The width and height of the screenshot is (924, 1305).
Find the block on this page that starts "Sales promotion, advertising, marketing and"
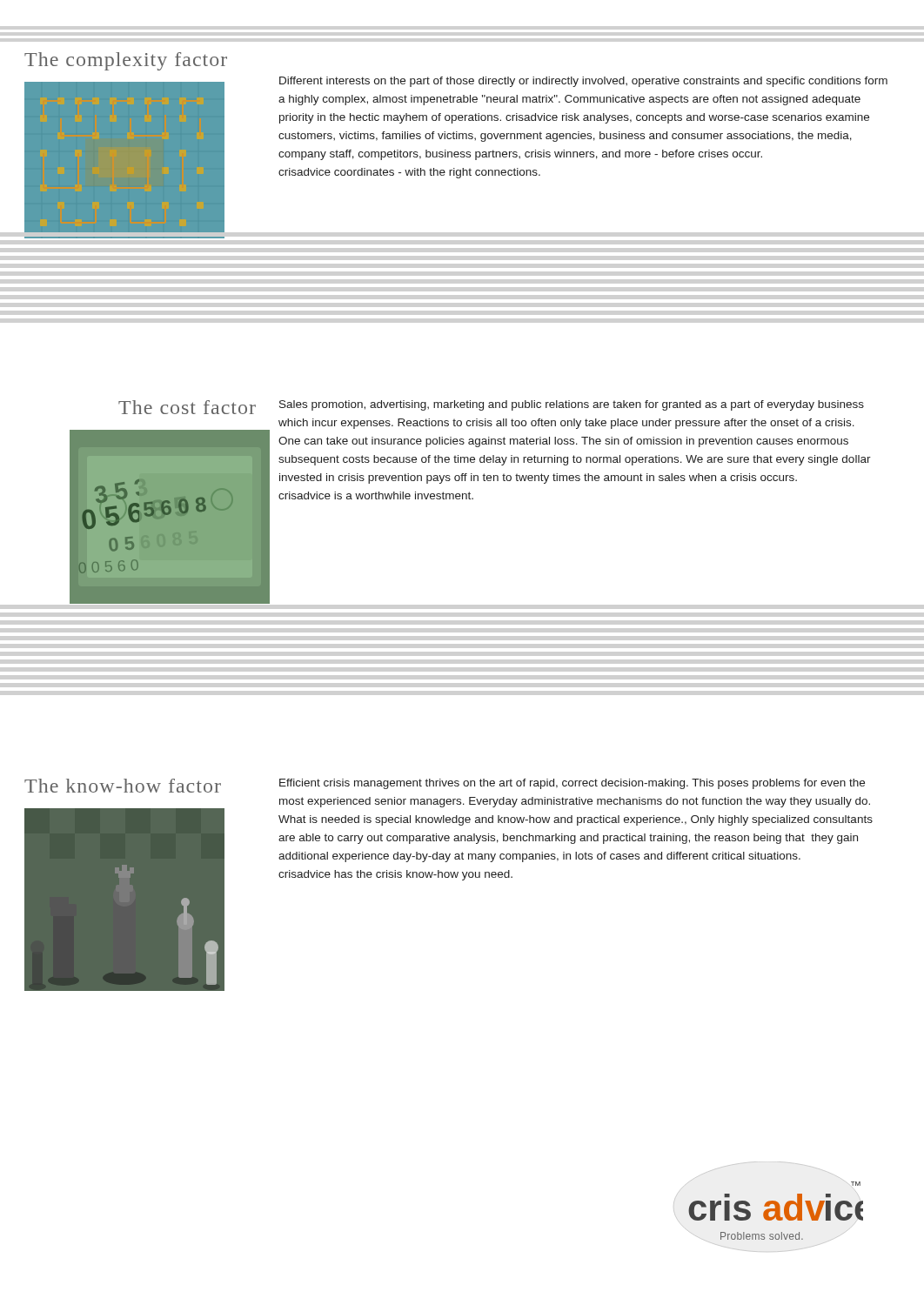584,450
